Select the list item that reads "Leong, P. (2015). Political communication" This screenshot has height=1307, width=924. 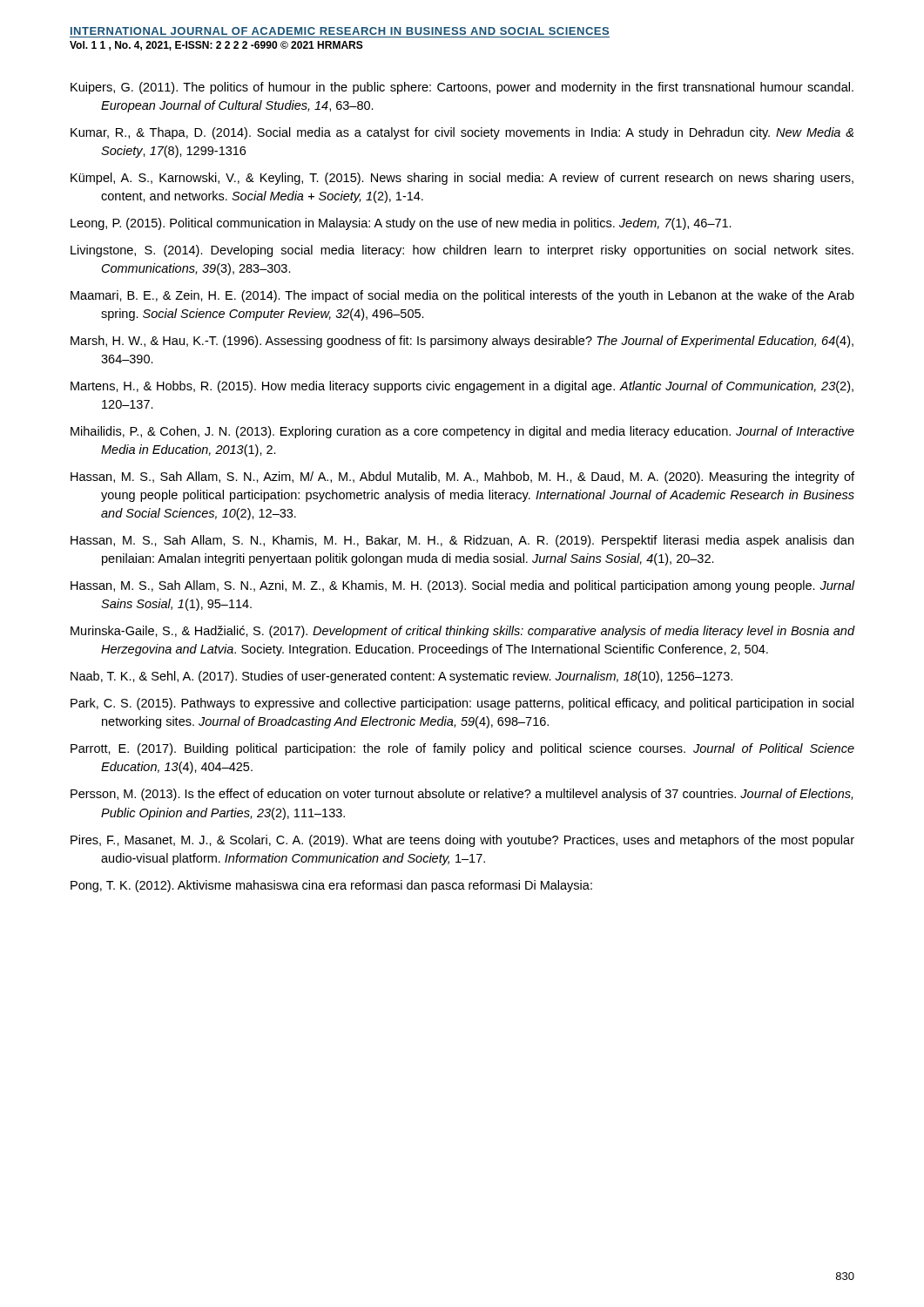coord(401,223)
